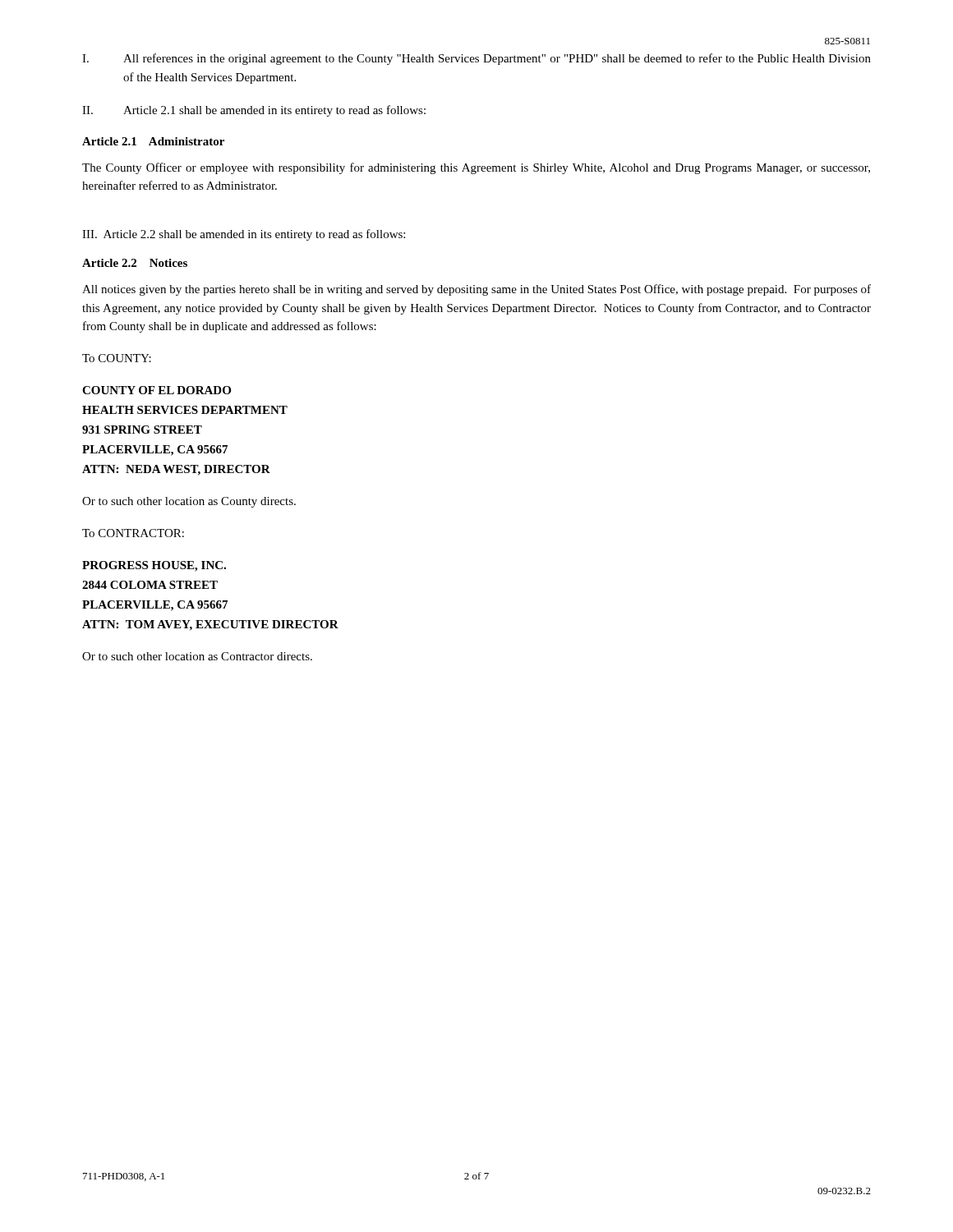Click the passage that begins "PROGRESS HOUSE, INC. 2844 COLOMA"
The image size is (953, 1232).
(210, 595)
